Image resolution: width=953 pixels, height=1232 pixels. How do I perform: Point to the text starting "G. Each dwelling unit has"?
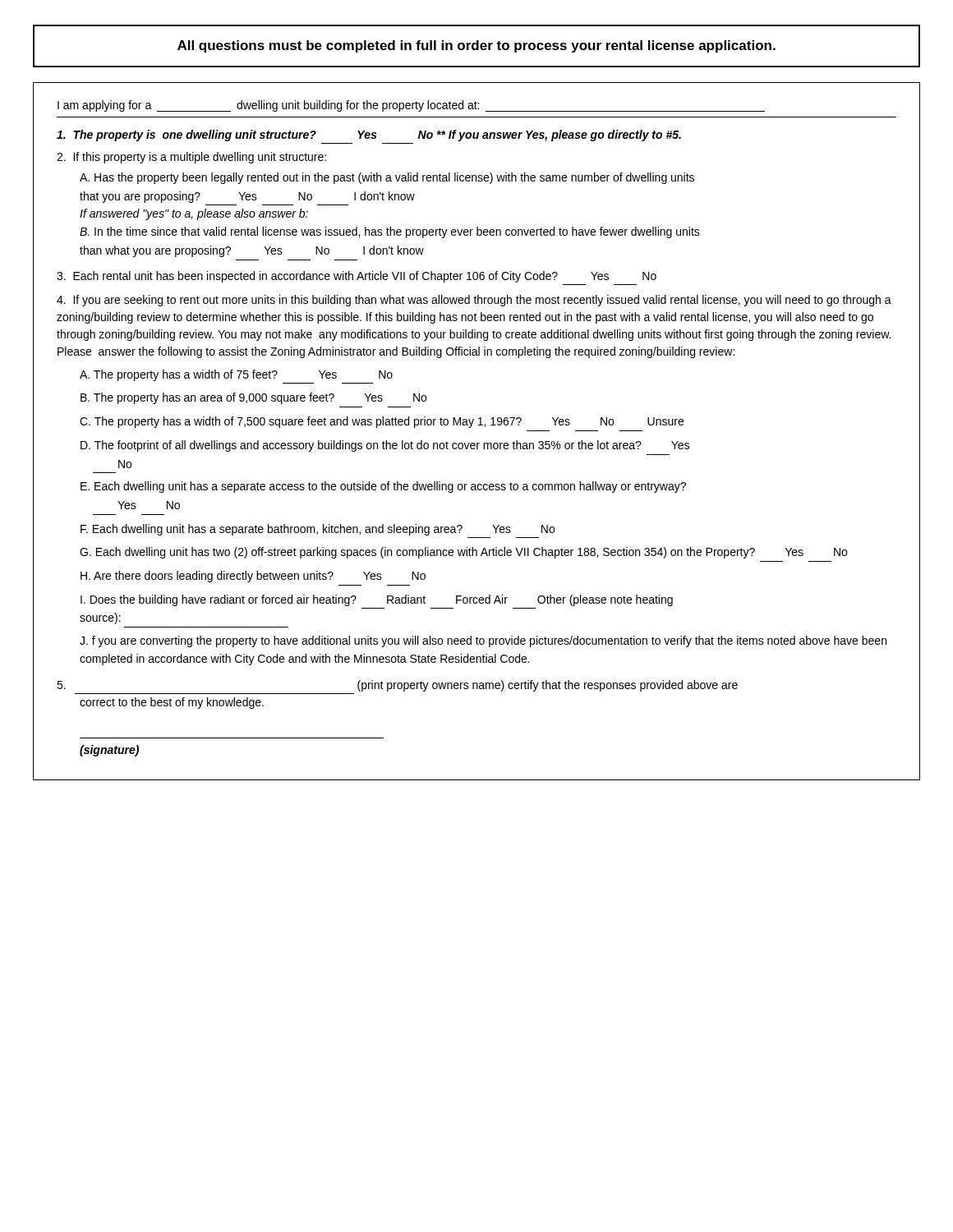point(464,552)
